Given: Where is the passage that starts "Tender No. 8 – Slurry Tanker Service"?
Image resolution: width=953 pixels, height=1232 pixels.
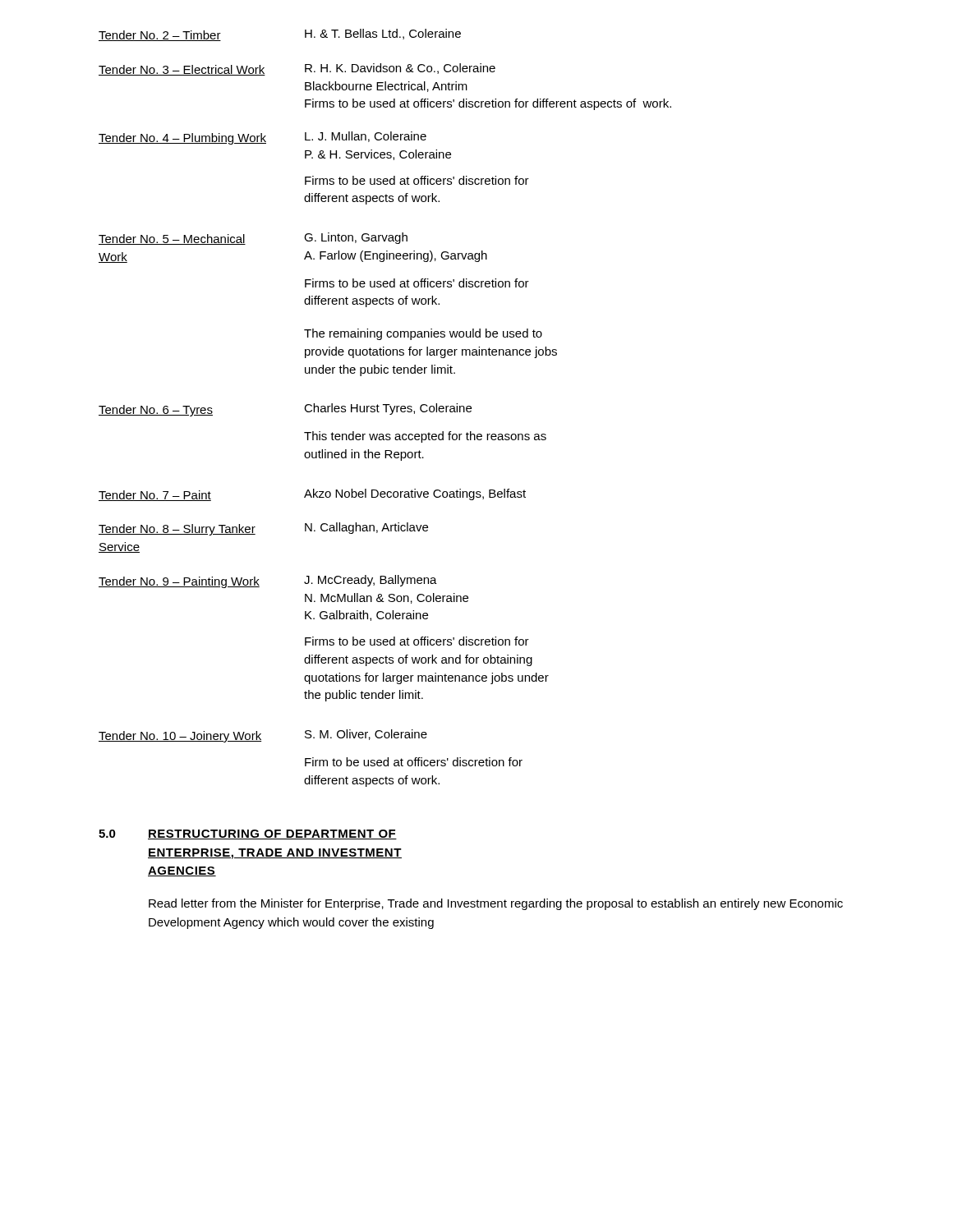Looking at the screenshot, I should coord(177,530).
